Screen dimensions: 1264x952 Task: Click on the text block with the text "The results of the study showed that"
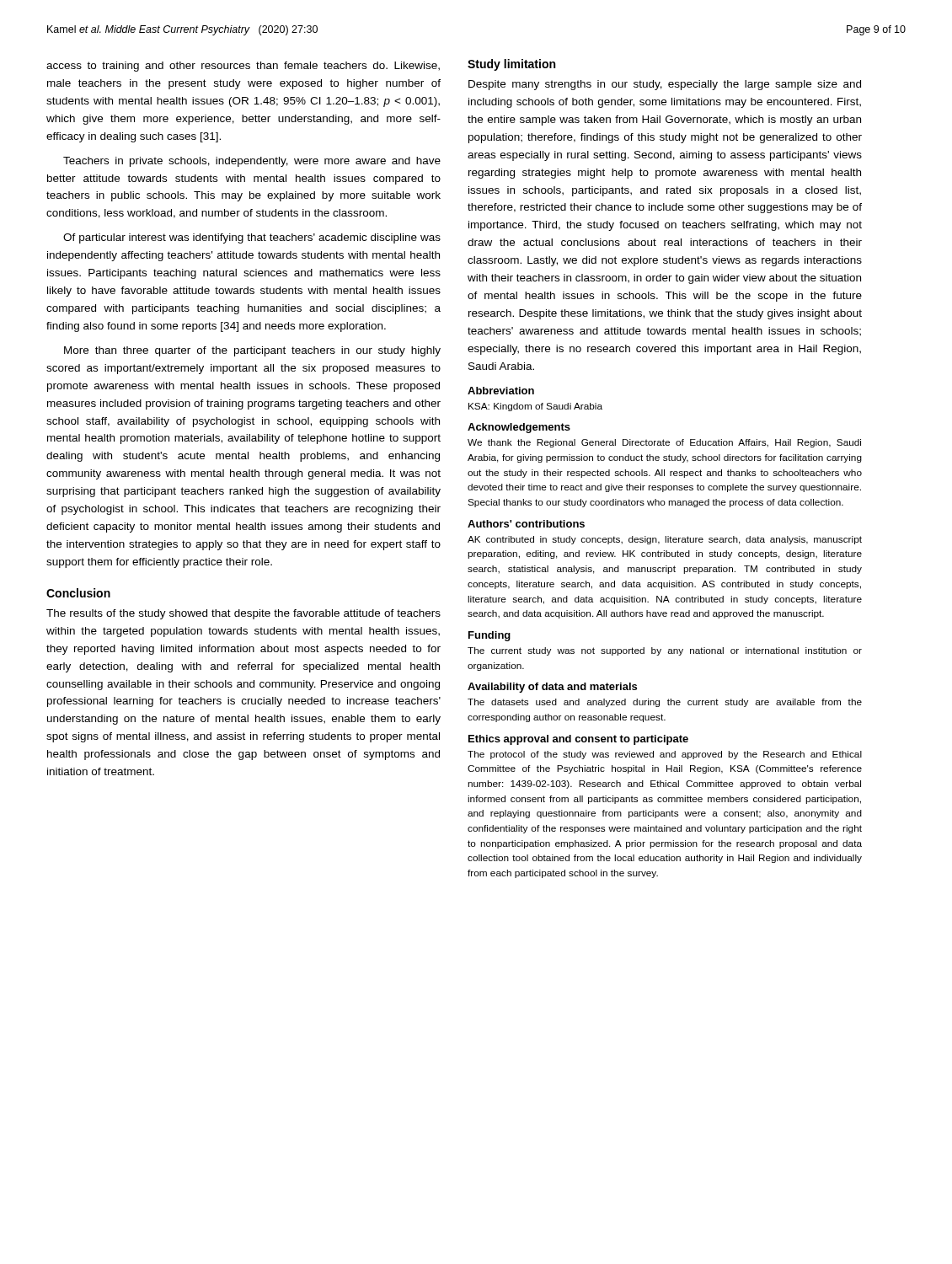coord(243,693)
